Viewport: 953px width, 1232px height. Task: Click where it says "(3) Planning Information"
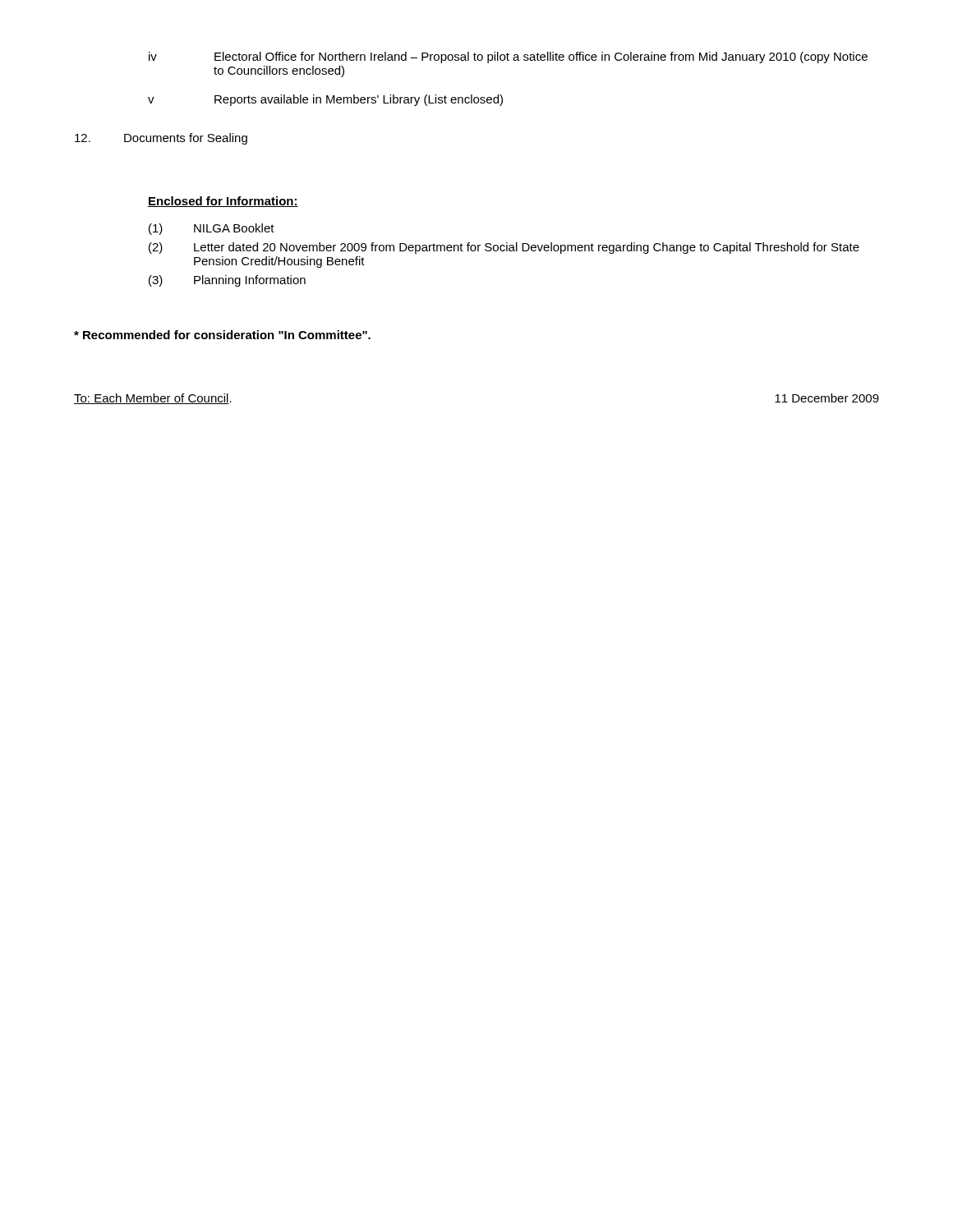[x=227, y=281]
